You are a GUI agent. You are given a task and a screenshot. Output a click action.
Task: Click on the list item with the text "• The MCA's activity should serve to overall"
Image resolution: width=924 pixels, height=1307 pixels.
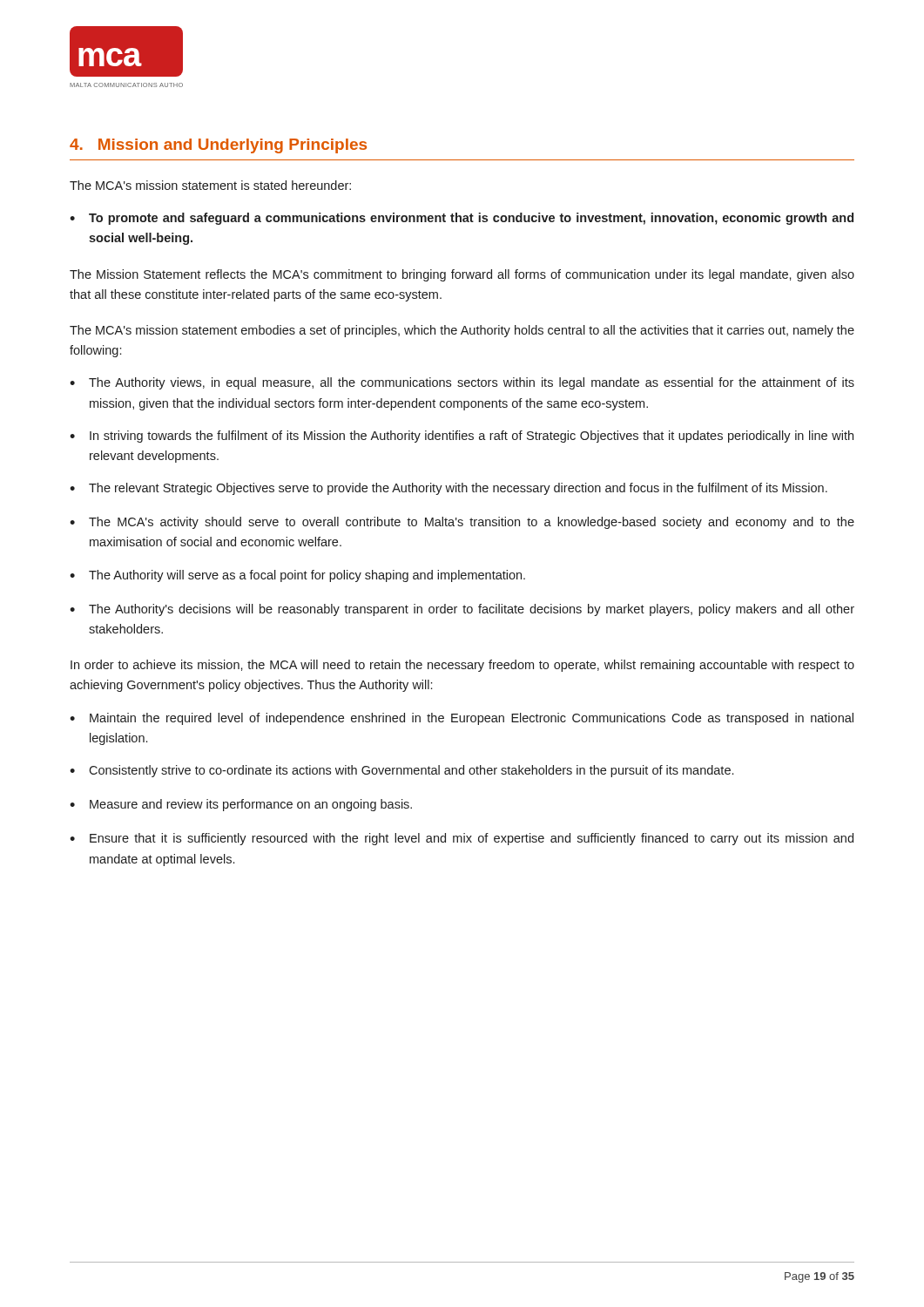(x=462, y=533)
